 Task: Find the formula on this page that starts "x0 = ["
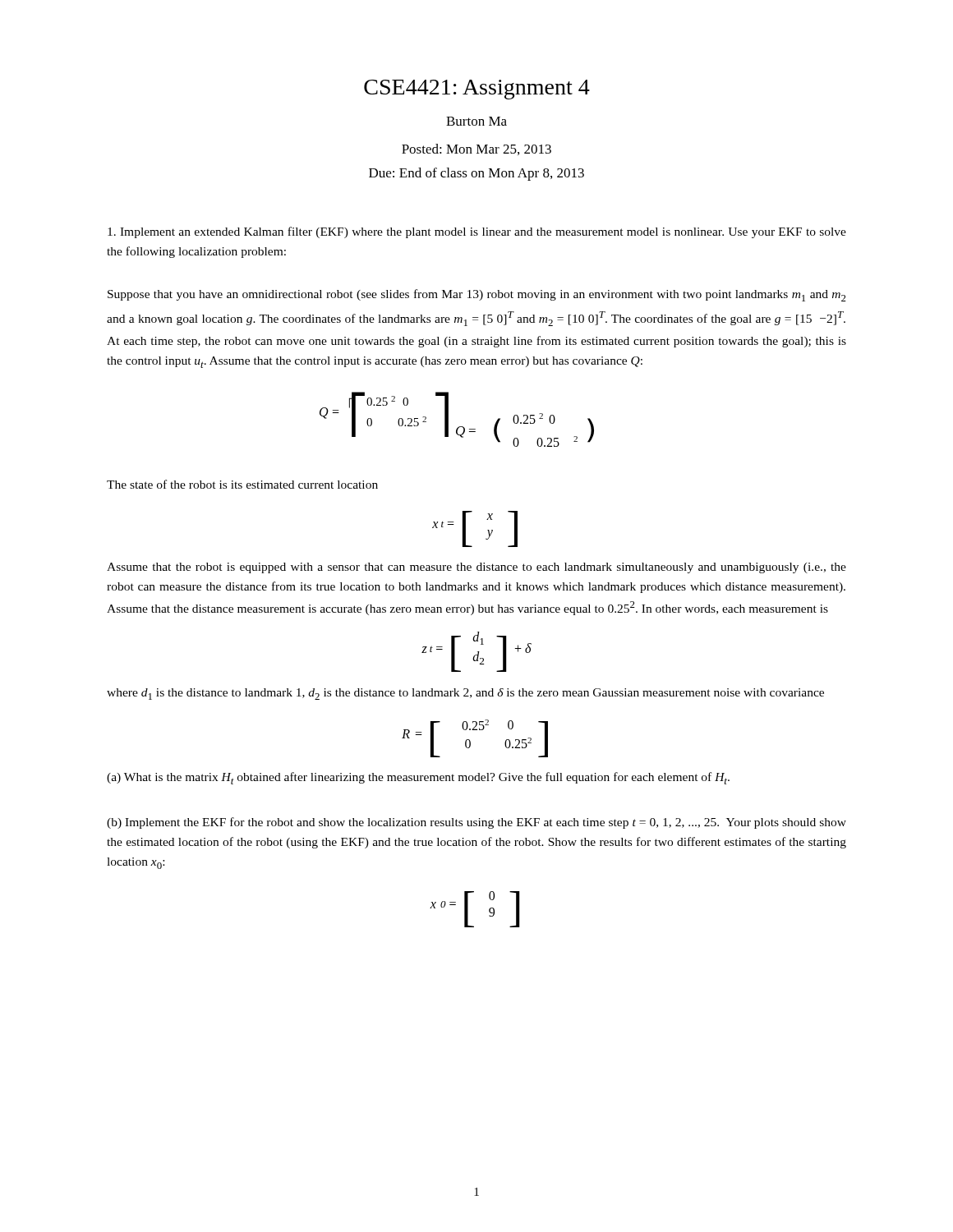[476, 904]
